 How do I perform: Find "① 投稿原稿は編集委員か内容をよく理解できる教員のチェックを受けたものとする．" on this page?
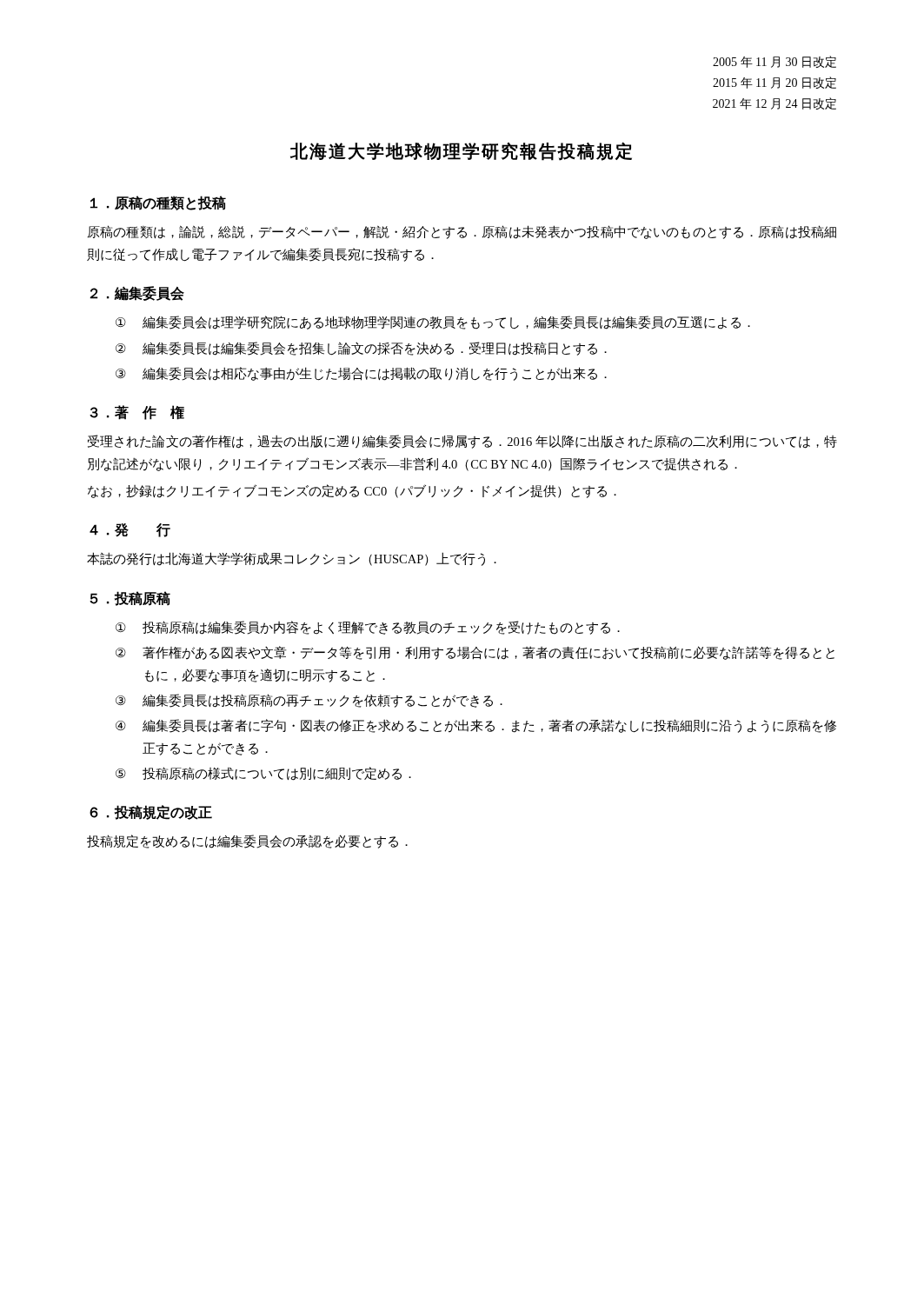(476, 628)
